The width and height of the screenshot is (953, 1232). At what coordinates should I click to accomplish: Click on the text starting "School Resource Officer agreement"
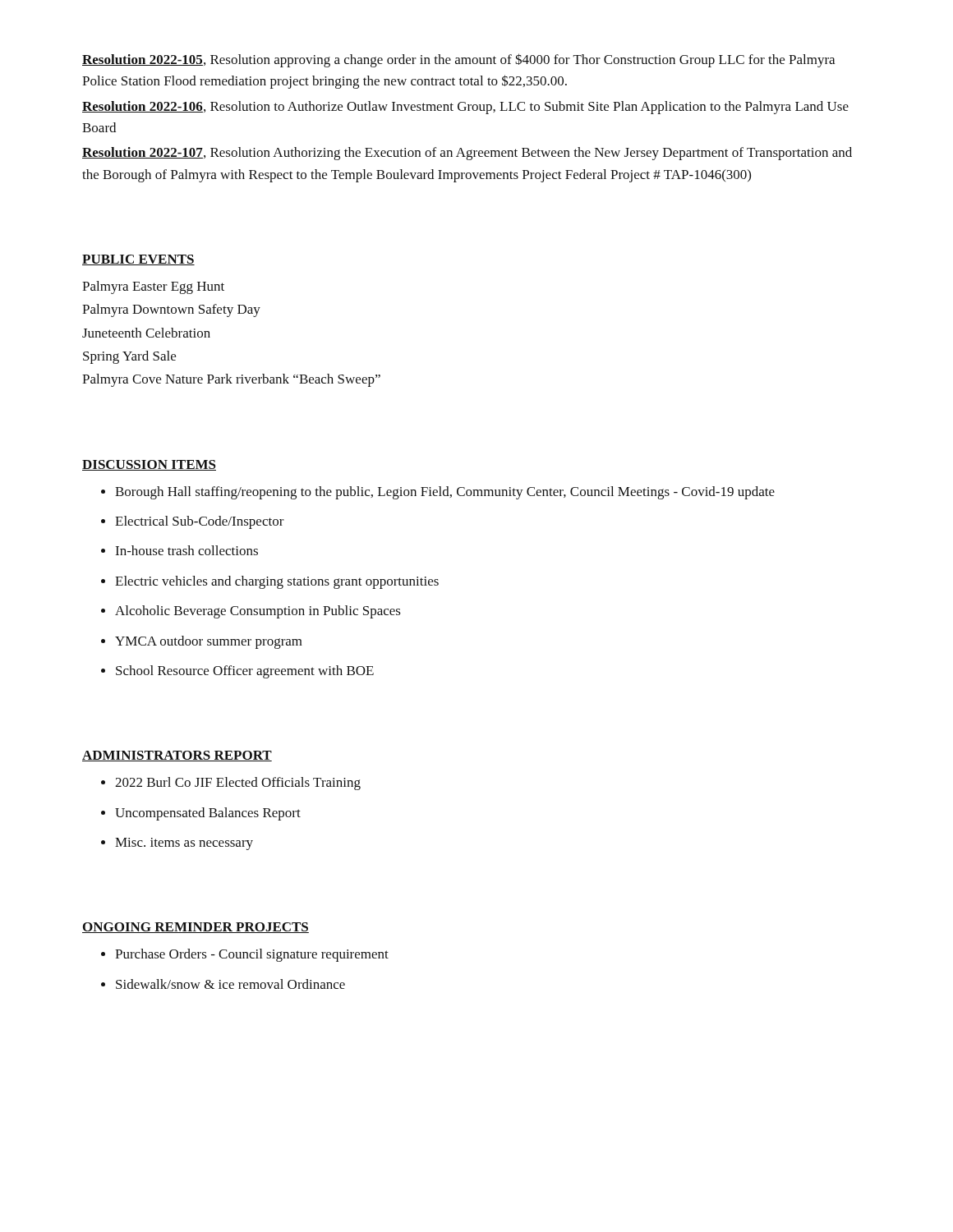pyautogui.click(x=245, y=671)
